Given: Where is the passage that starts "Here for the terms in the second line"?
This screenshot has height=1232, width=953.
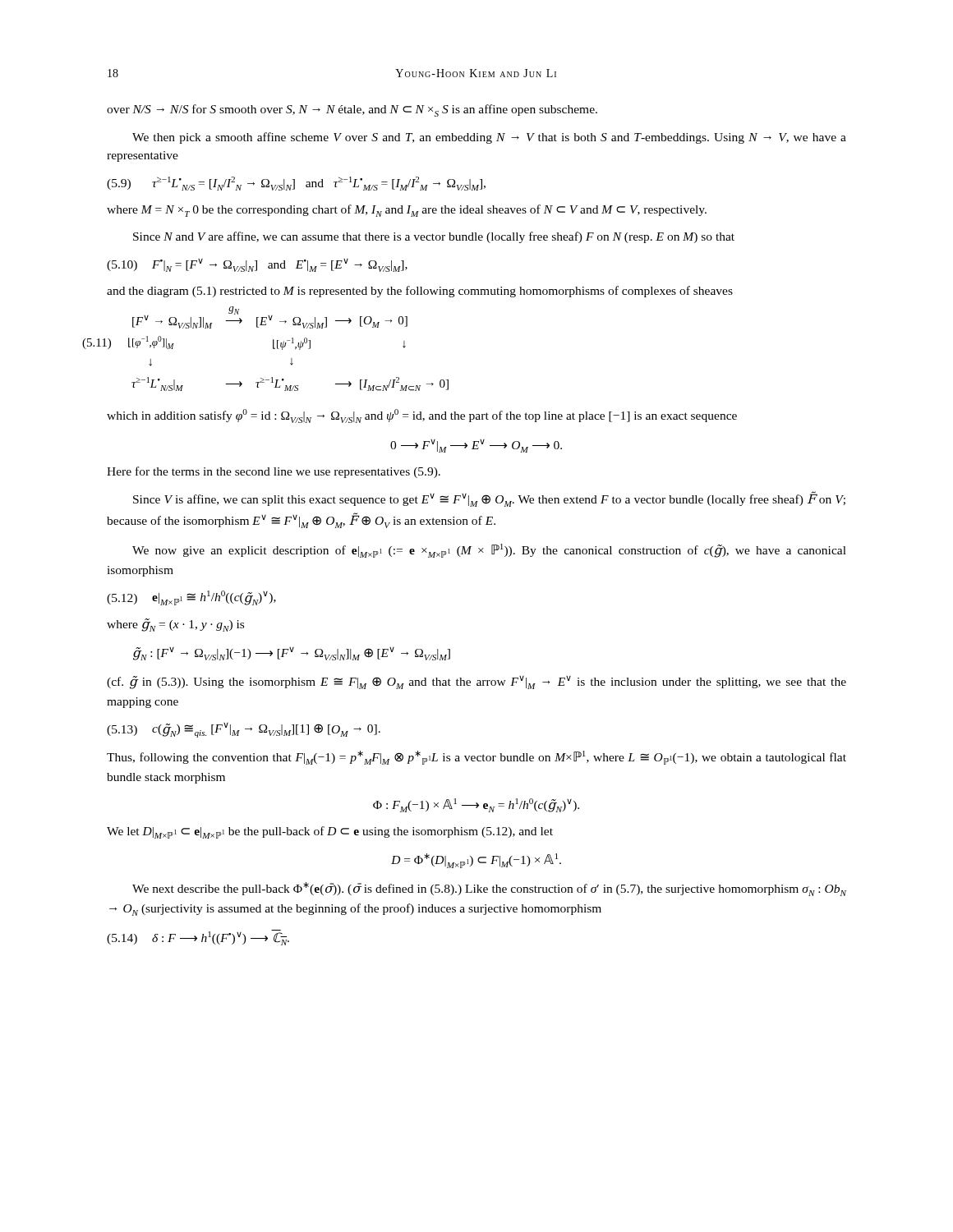Looking at the screenshot, I should point(274,471).
